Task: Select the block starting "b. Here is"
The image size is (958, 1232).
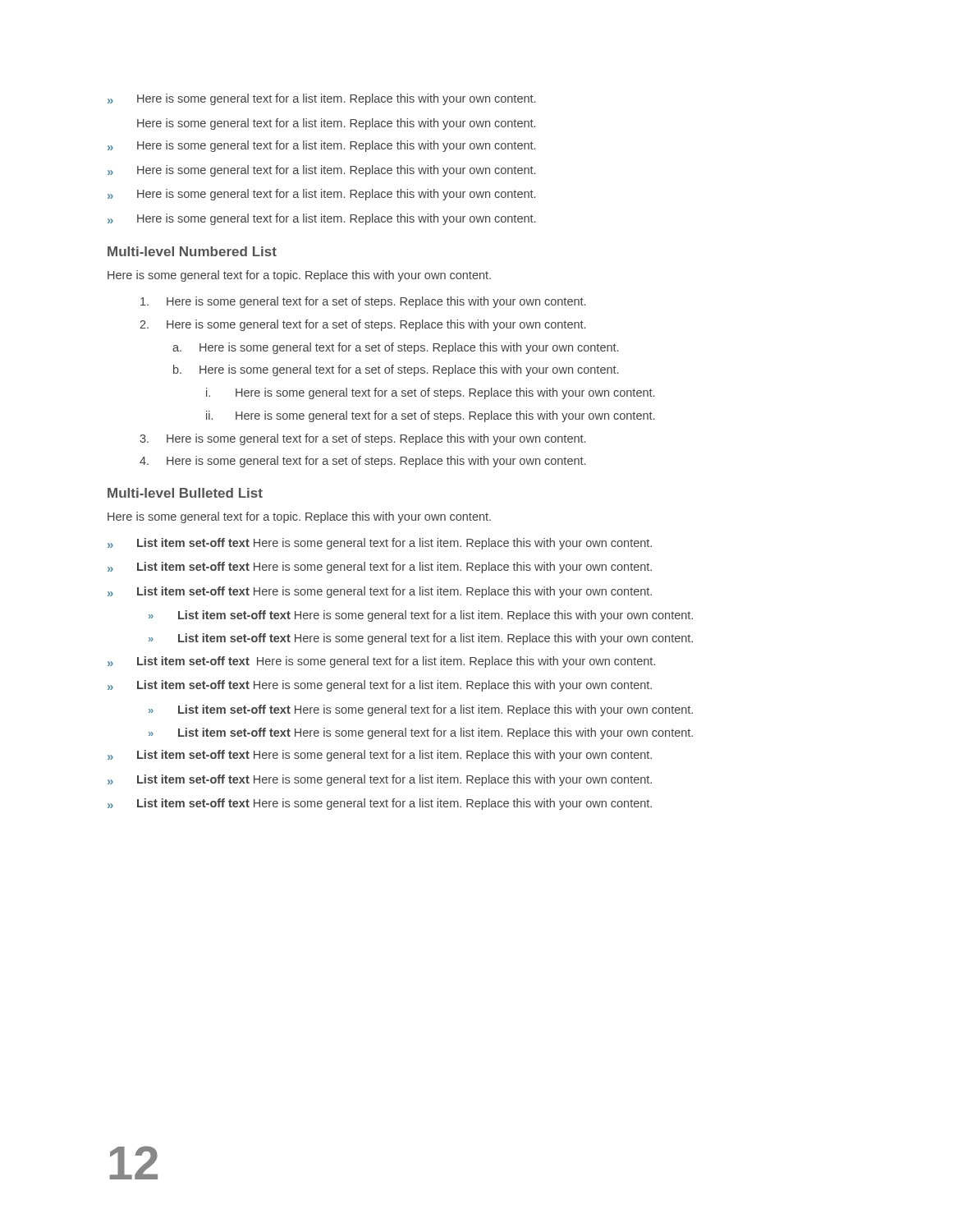Action: (x=516, y=371)
